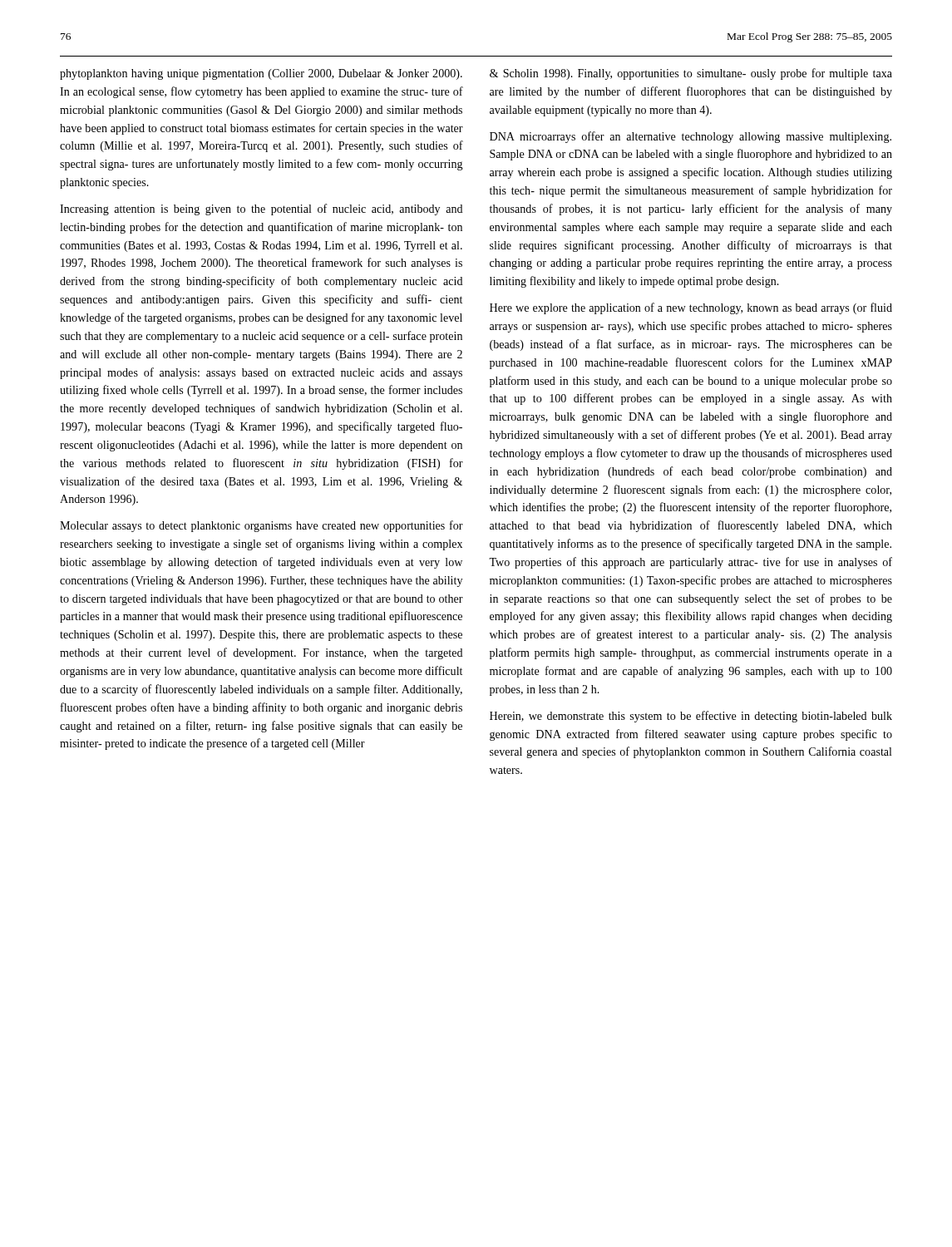The width and height of the screenshot is (952, 1247).
Task: Find the text block with the text "Molecular assays to detect planktonic organisms have"
Action: 261,635
